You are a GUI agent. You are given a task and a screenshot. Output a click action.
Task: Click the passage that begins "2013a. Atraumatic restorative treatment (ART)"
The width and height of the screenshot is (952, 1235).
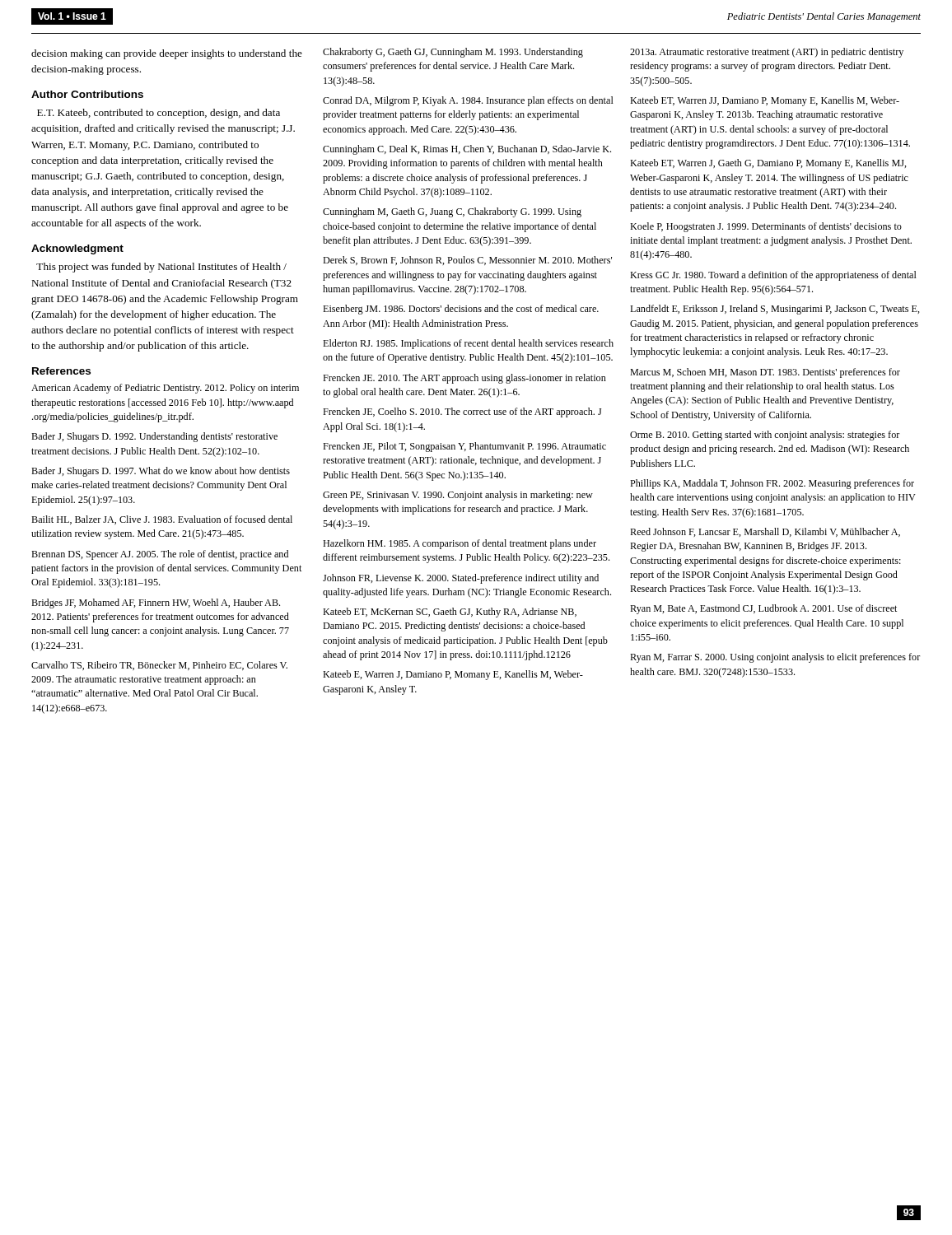click(x=767, y=66)
